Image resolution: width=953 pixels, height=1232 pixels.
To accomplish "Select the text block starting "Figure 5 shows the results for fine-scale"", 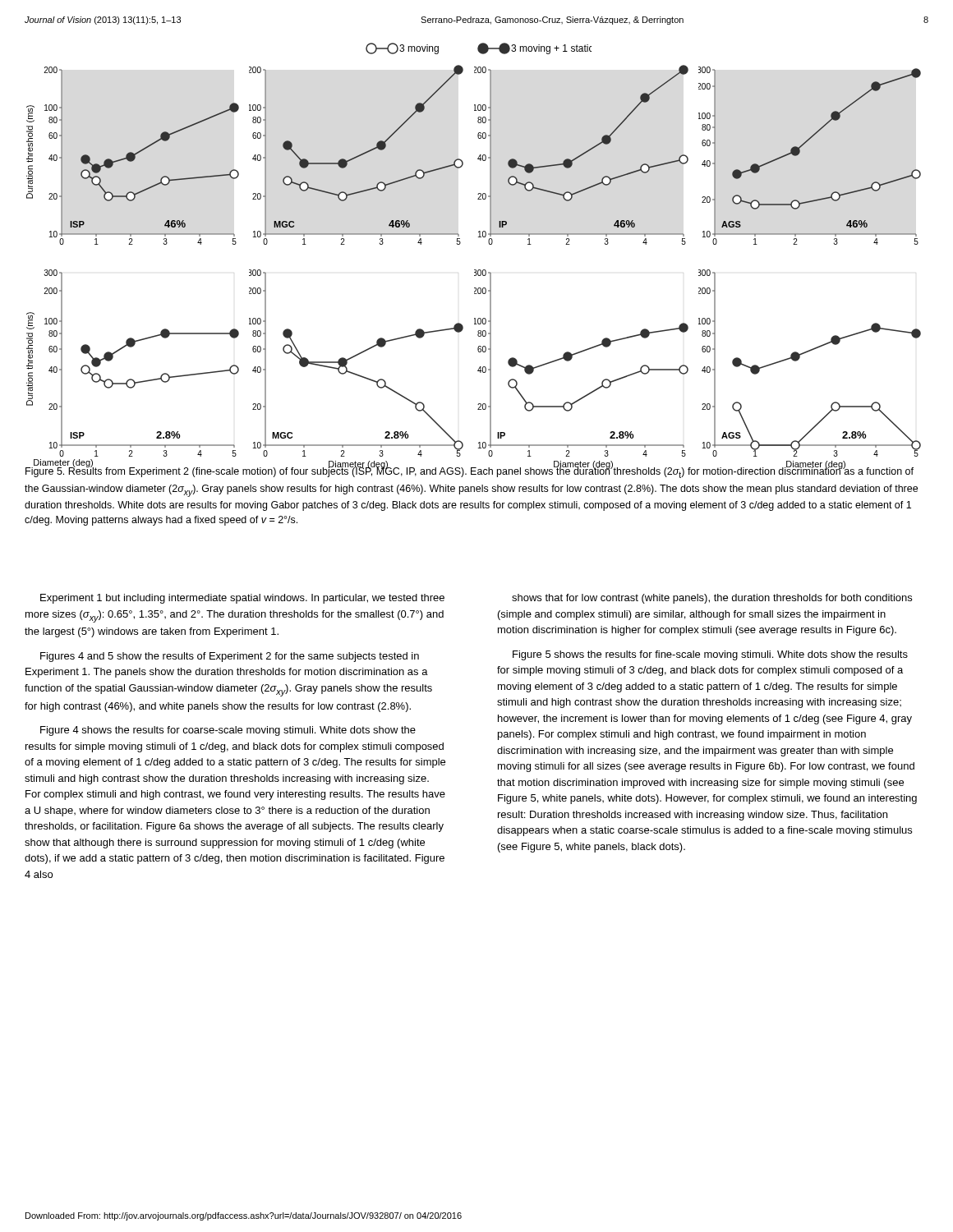I will 707,750.
